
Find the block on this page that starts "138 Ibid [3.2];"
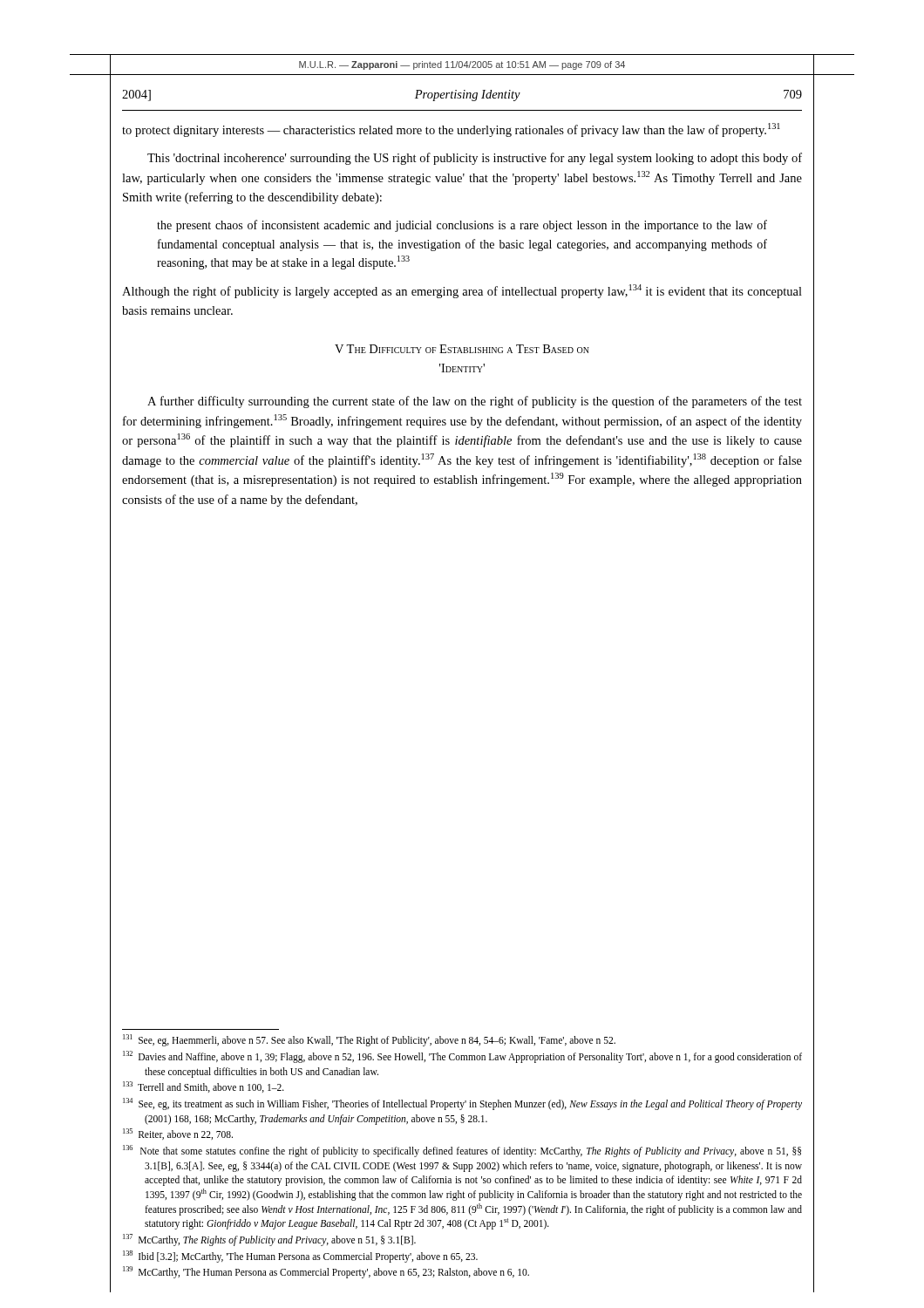pyautogui.click(x=300, y=1255)
